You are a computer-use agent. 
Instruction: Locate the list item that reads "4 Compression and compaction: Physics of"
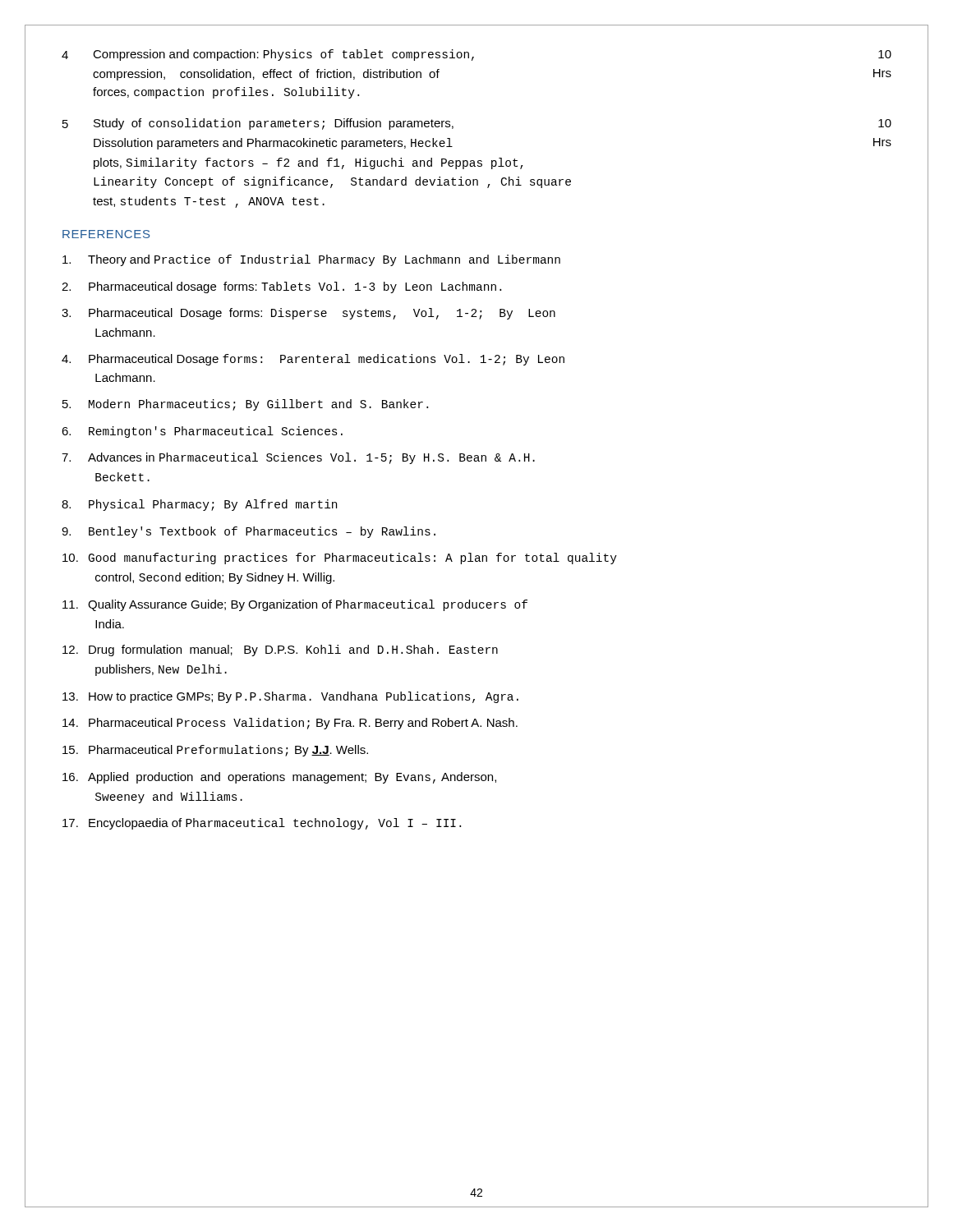point(476,55)
